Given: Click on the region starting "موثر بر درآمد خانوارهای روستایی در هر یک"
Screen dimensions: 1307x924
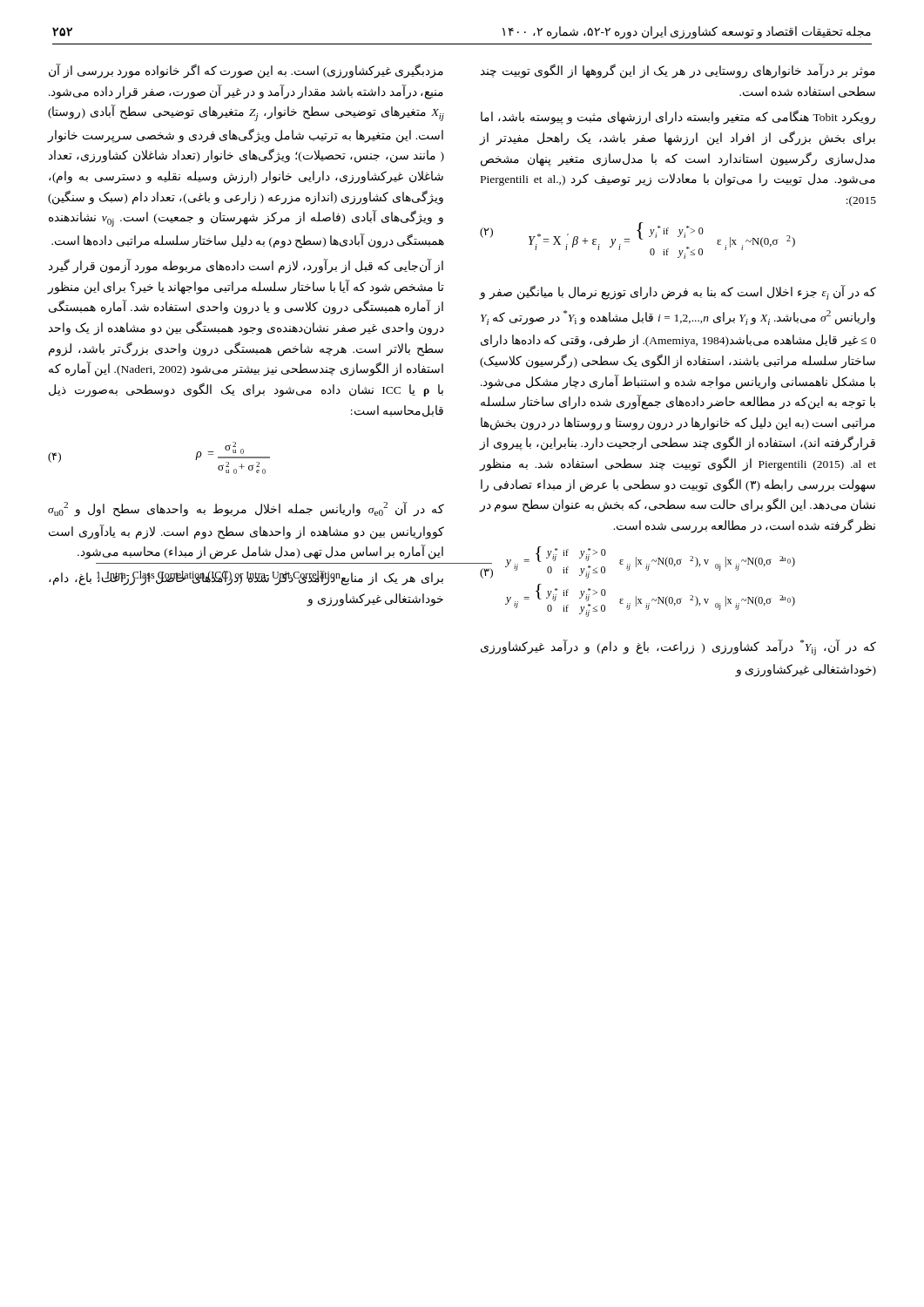Looking at the screenshot, I should pyautogui.click(x=678, y=136).
